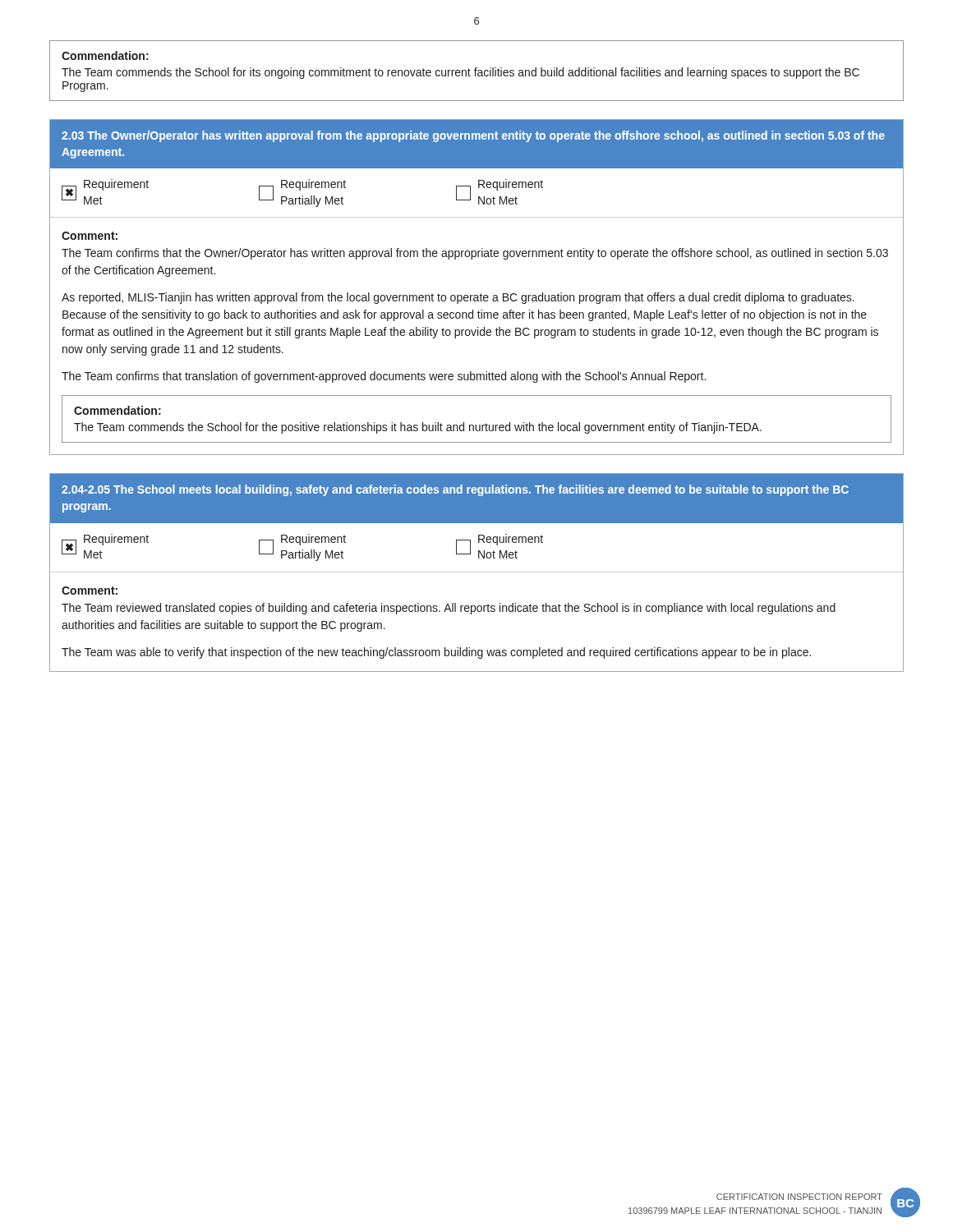Point to the block beginning "Comment: The Team reviewed translated"
The width and height of the screenshot is (953, 1232).
click(x=476, y=622)
